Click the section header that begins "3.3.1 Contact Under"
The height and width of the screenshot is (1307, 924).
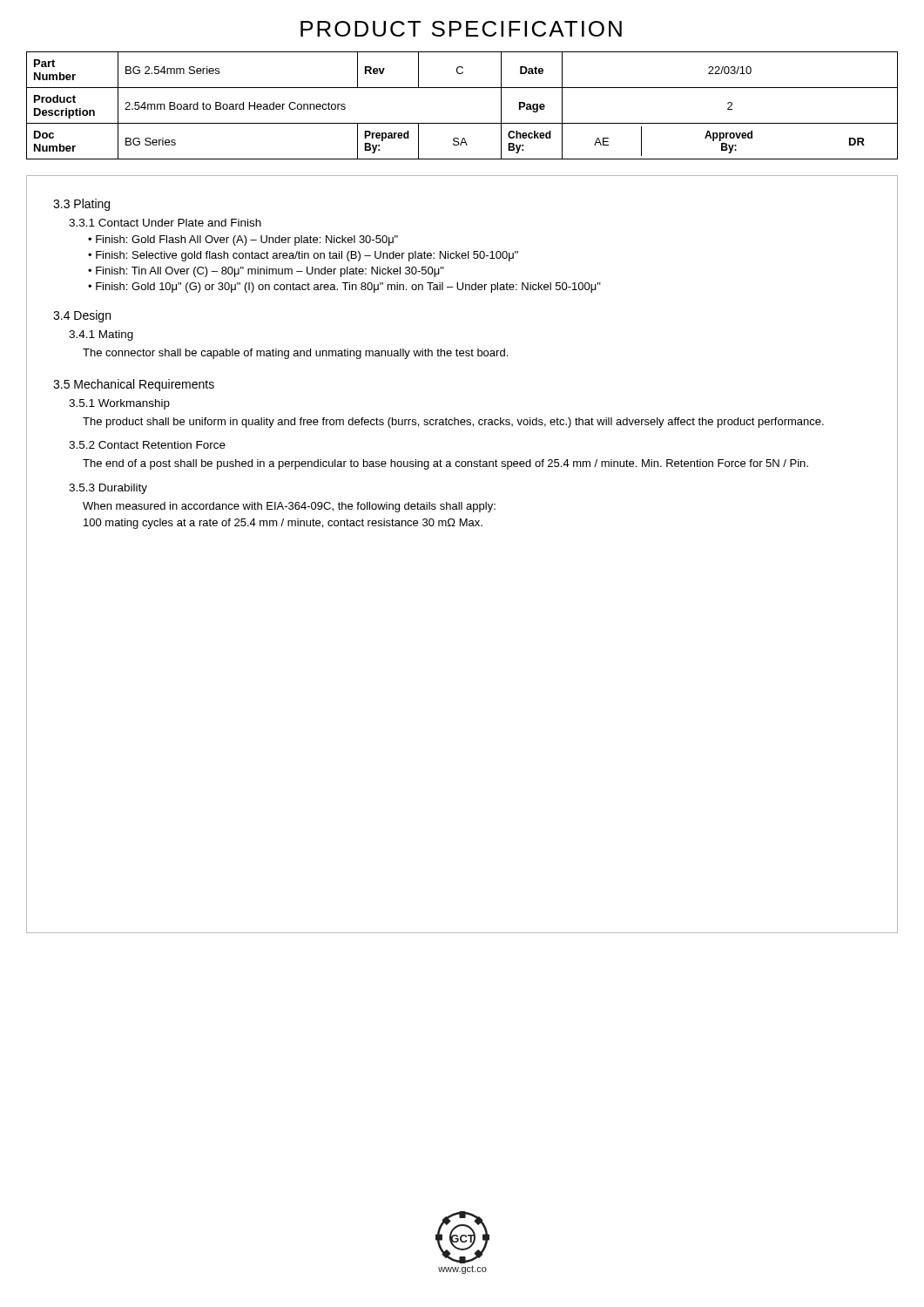pyautogui.click(x=165, y=223)
